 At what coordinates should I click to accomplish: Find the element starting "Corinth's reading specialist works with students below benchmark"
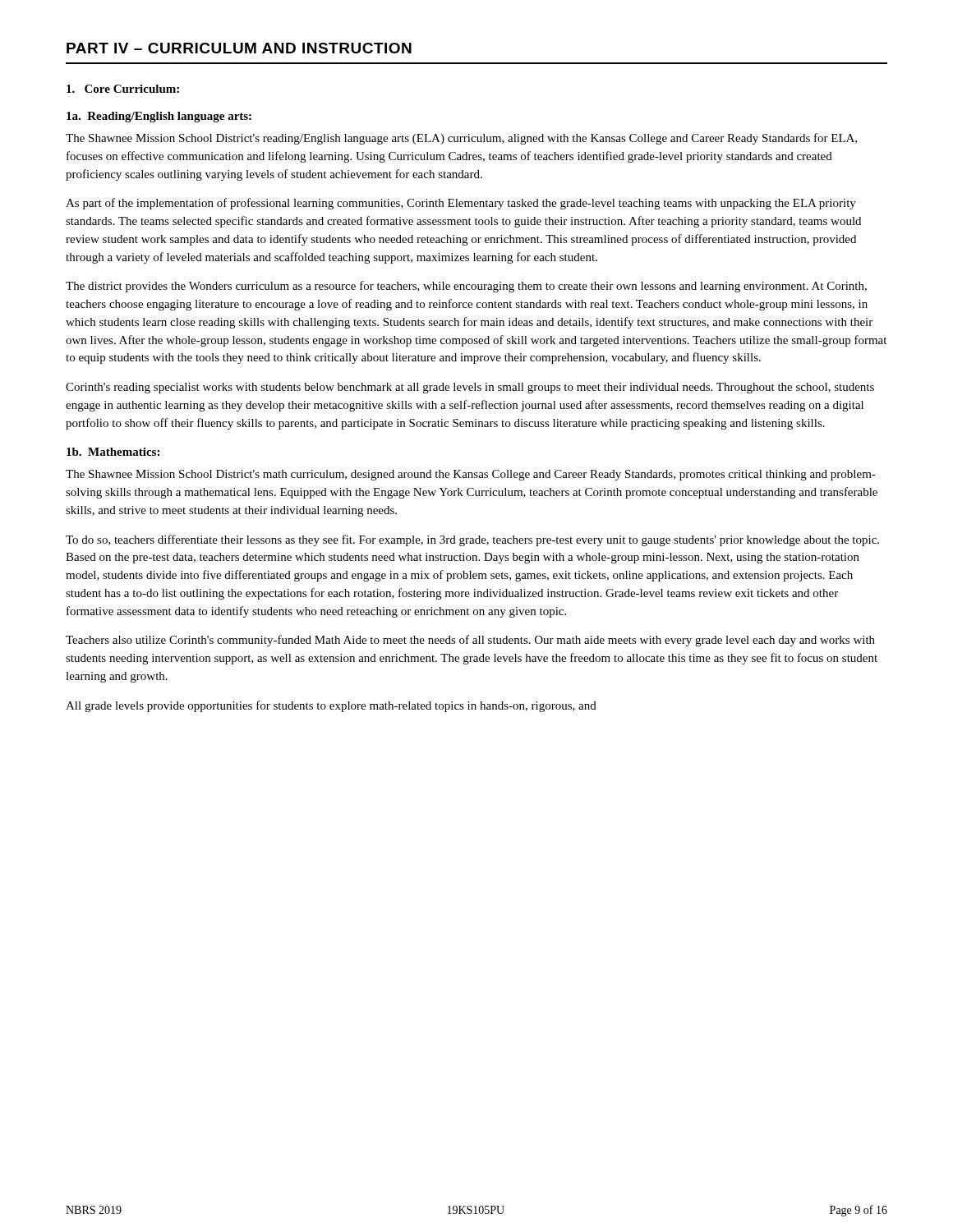point(470,405)
